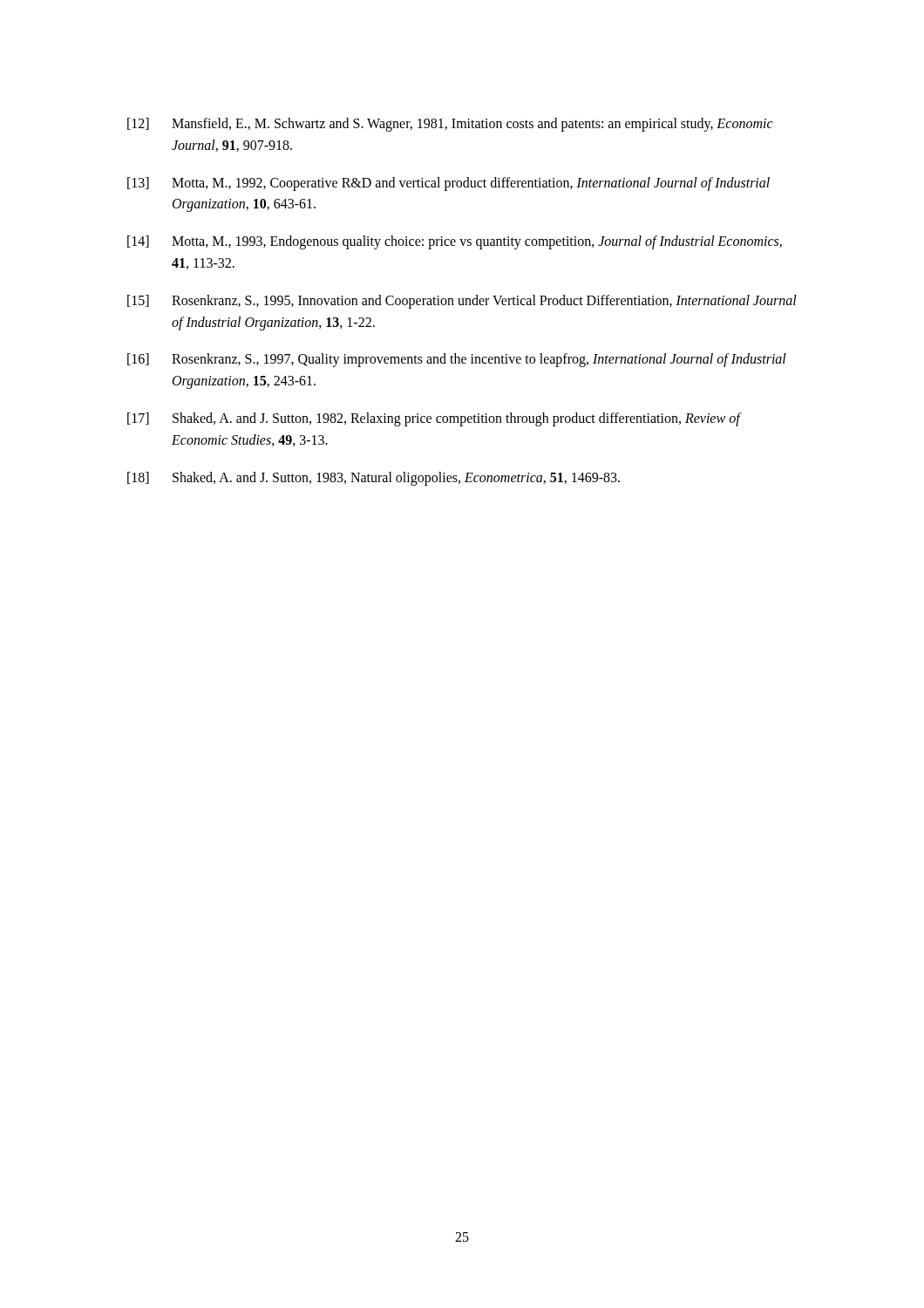Screen dimensions: 1308x924
Task: Locate the text starting "[16] Rosenkranz, S., 1997,"
Action: [x=462, y=371]
